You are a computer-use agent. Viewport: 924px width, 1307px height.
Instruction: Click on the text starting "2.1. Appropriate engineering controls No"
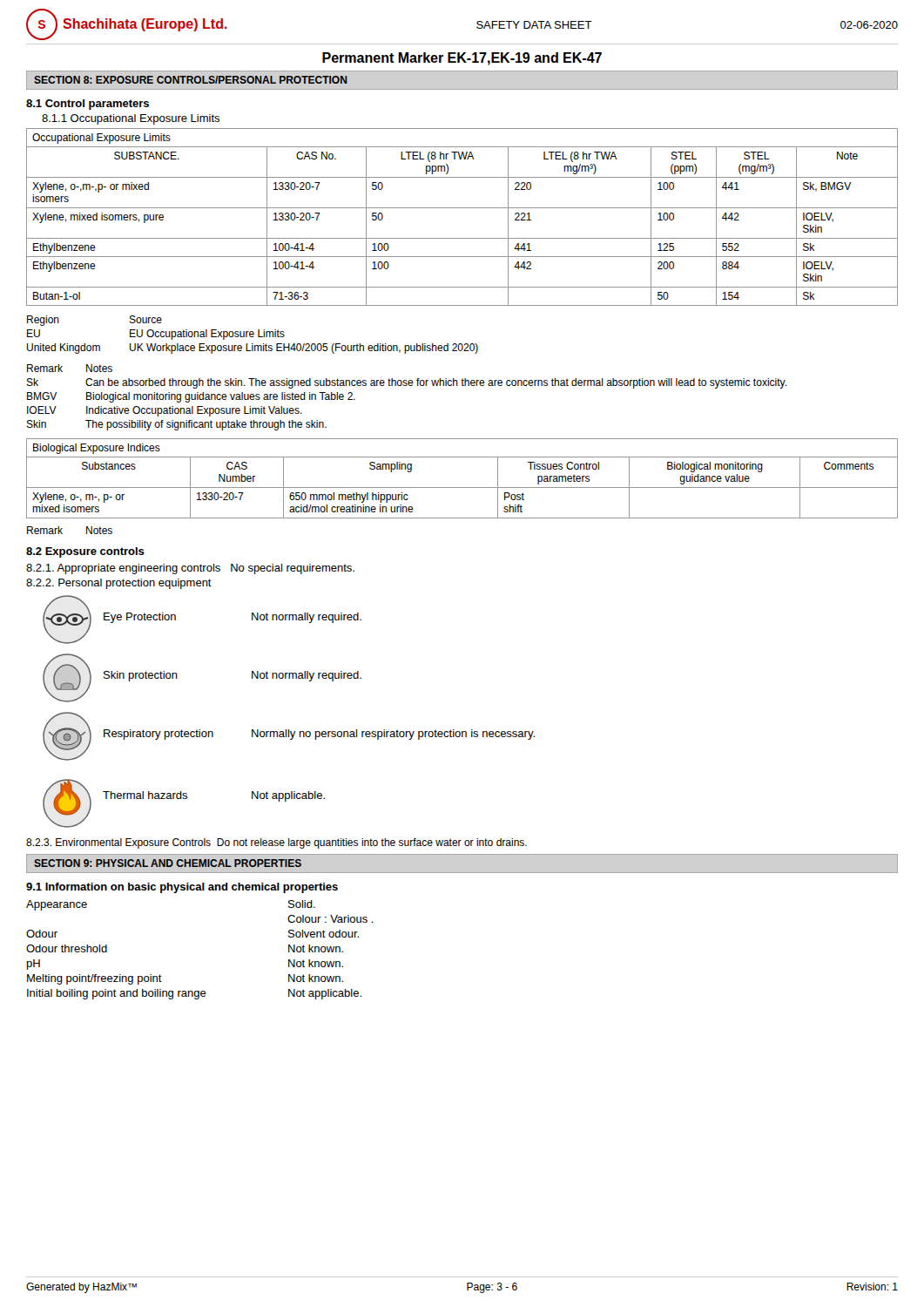coord(191,568)
